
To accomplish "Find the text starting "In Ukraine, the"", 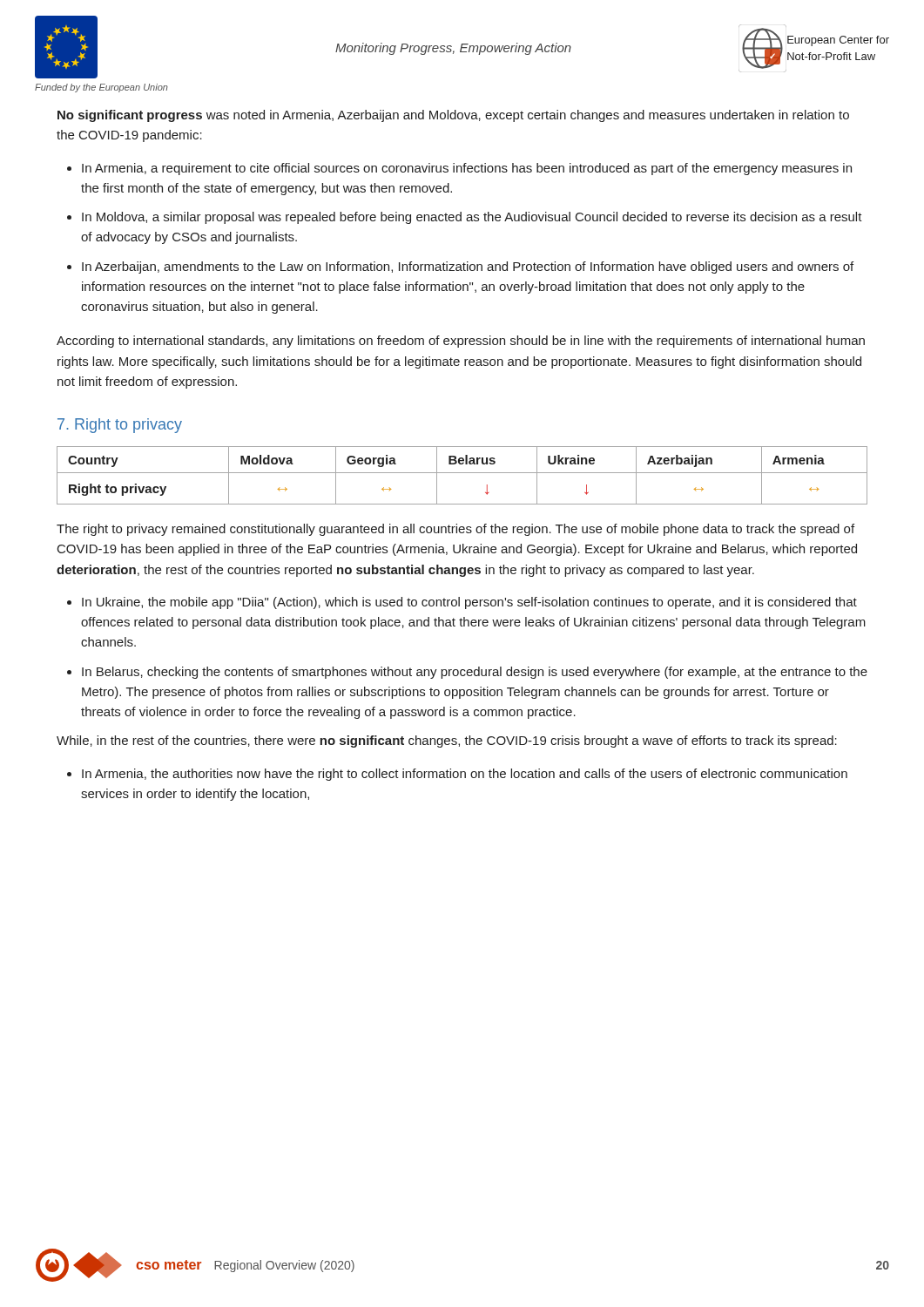I will coord(473,622).
